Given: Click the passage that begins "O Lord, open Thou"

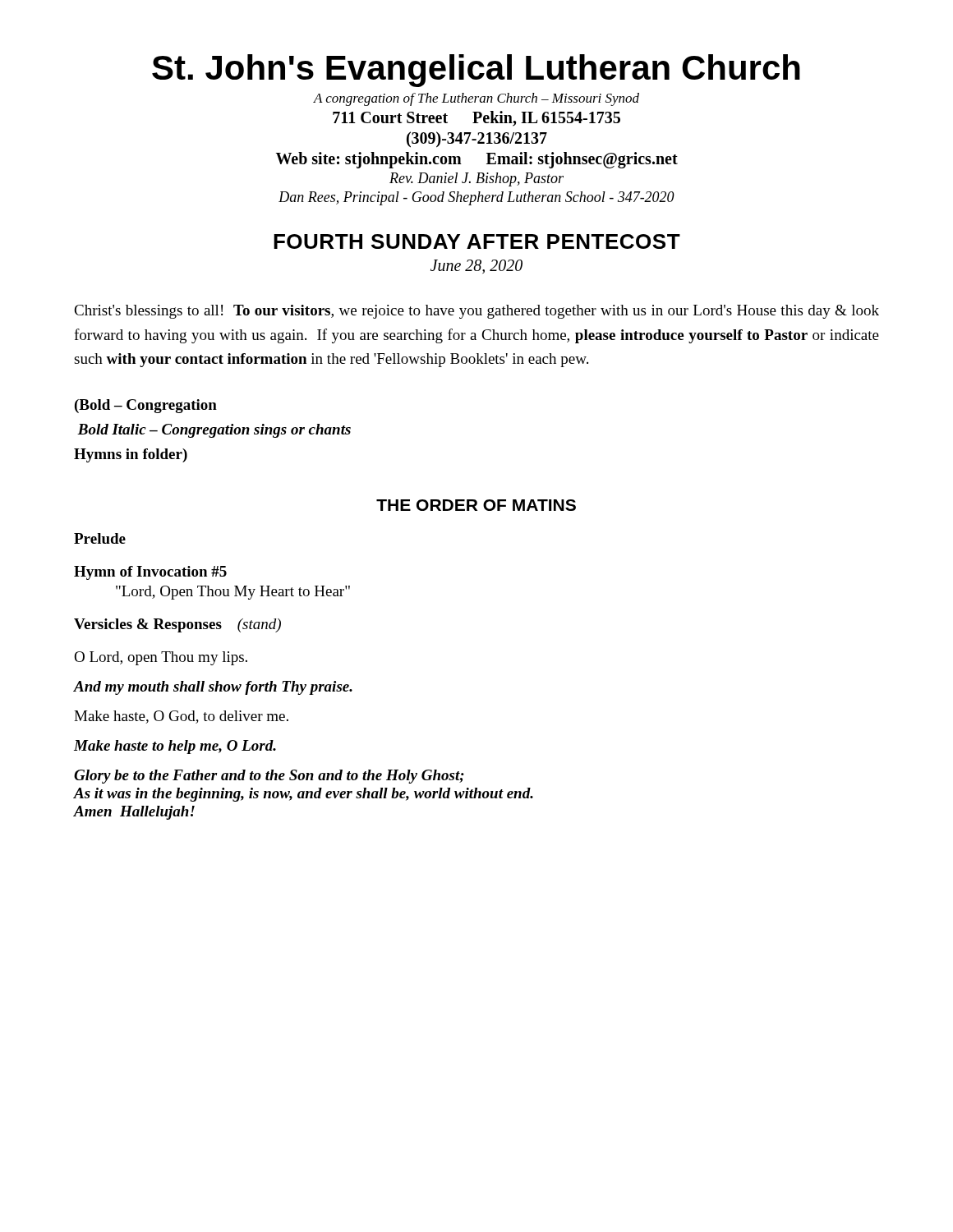Looking at the screenshot, I should 161,656.
